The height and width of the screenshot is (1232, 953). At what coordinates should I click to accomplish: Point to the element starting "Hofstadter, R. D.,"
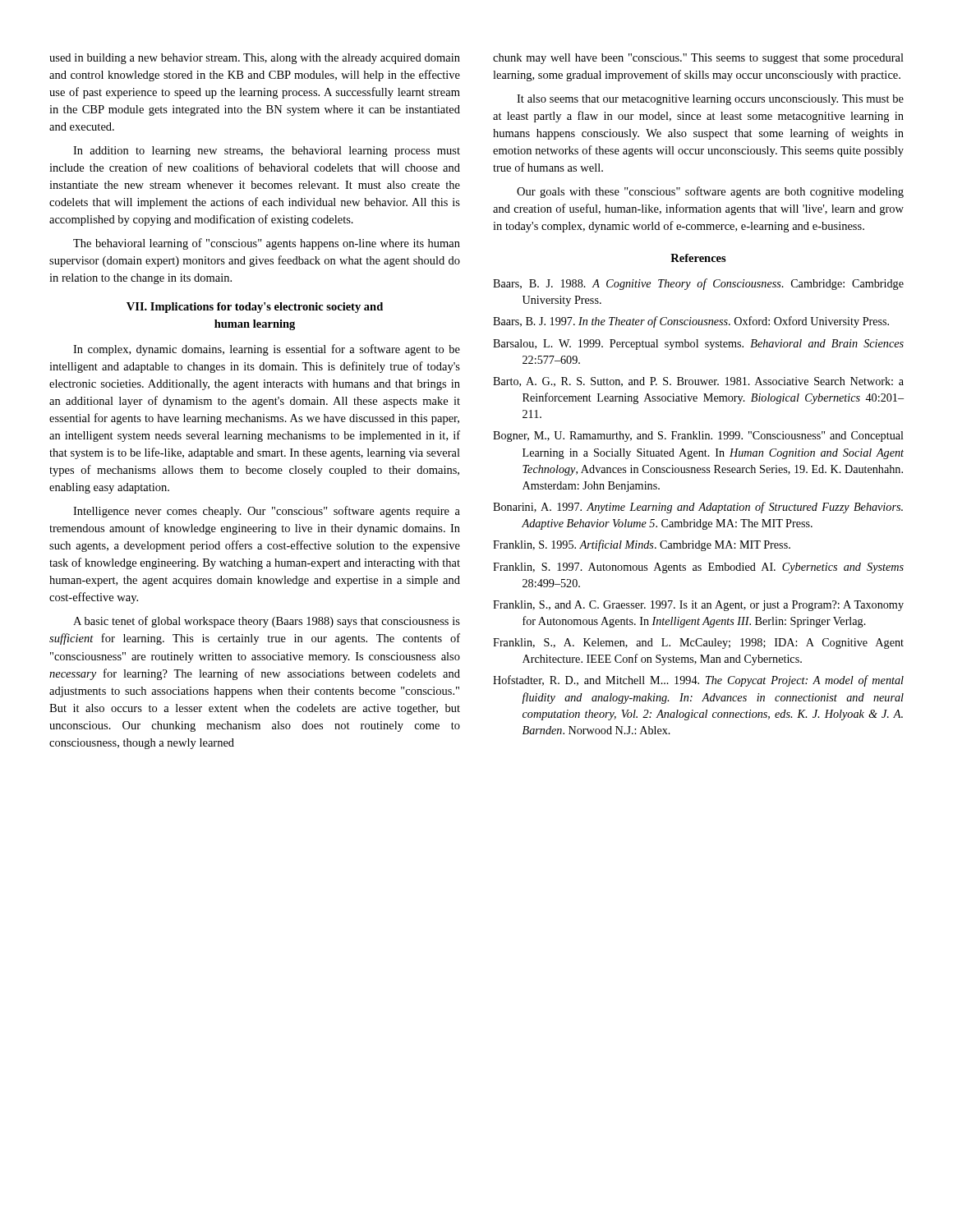(698, 705)
